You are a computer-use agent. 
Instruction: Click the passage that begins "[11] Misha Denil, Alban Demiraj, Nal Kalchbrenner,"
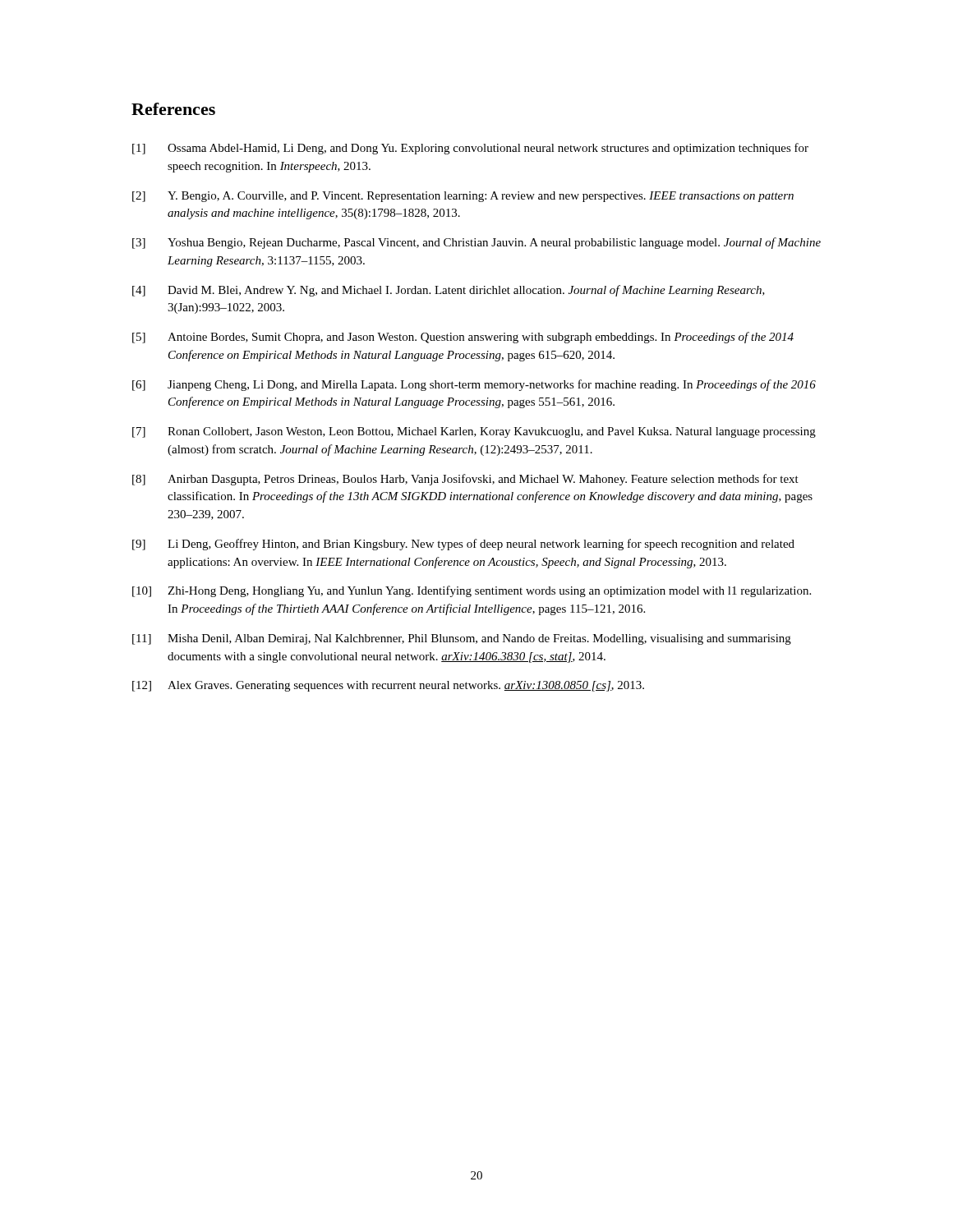coord(476,648)
